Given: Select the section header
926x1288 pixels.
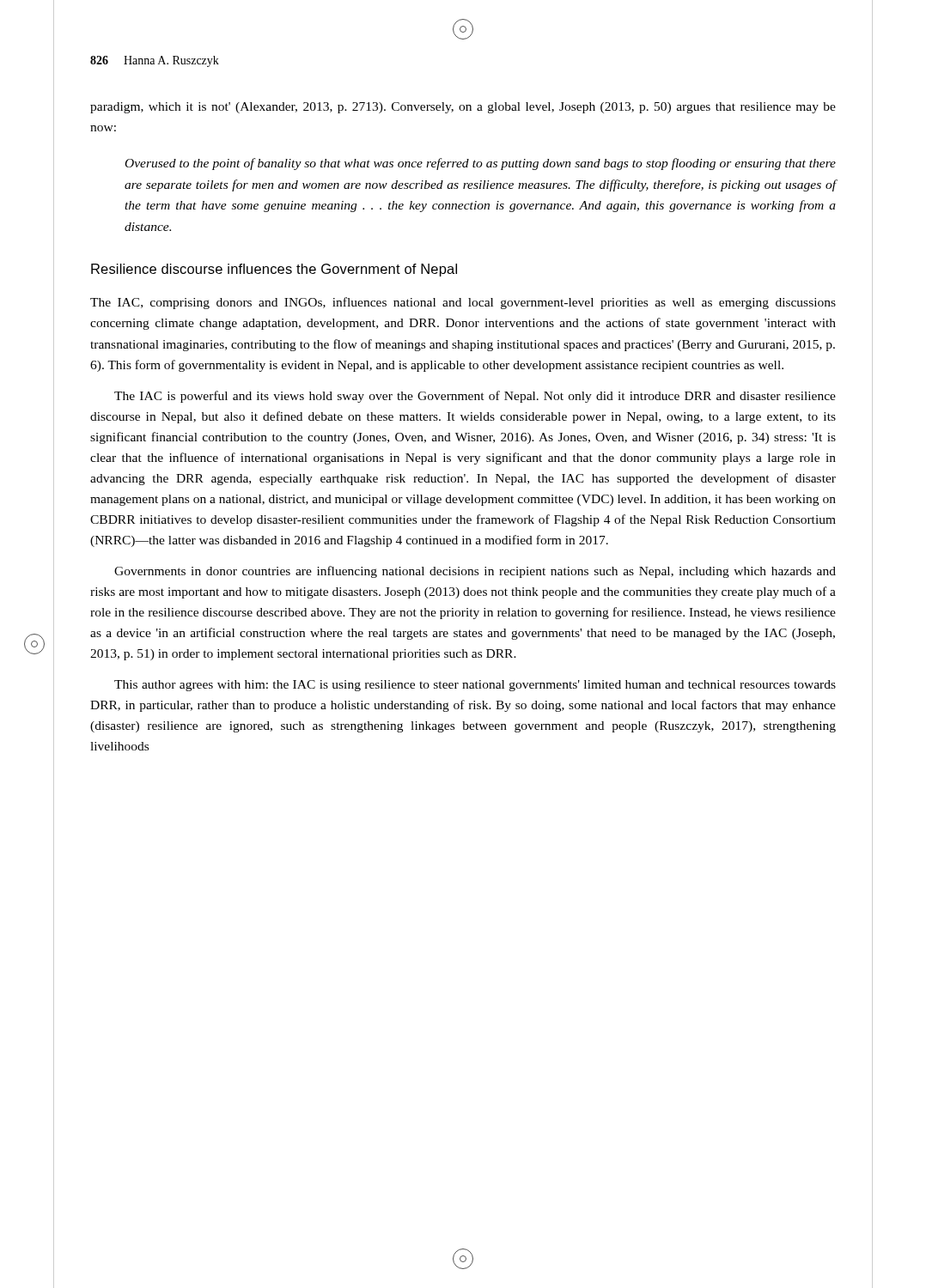Looking at the screenshot, I should pos(274,269).
